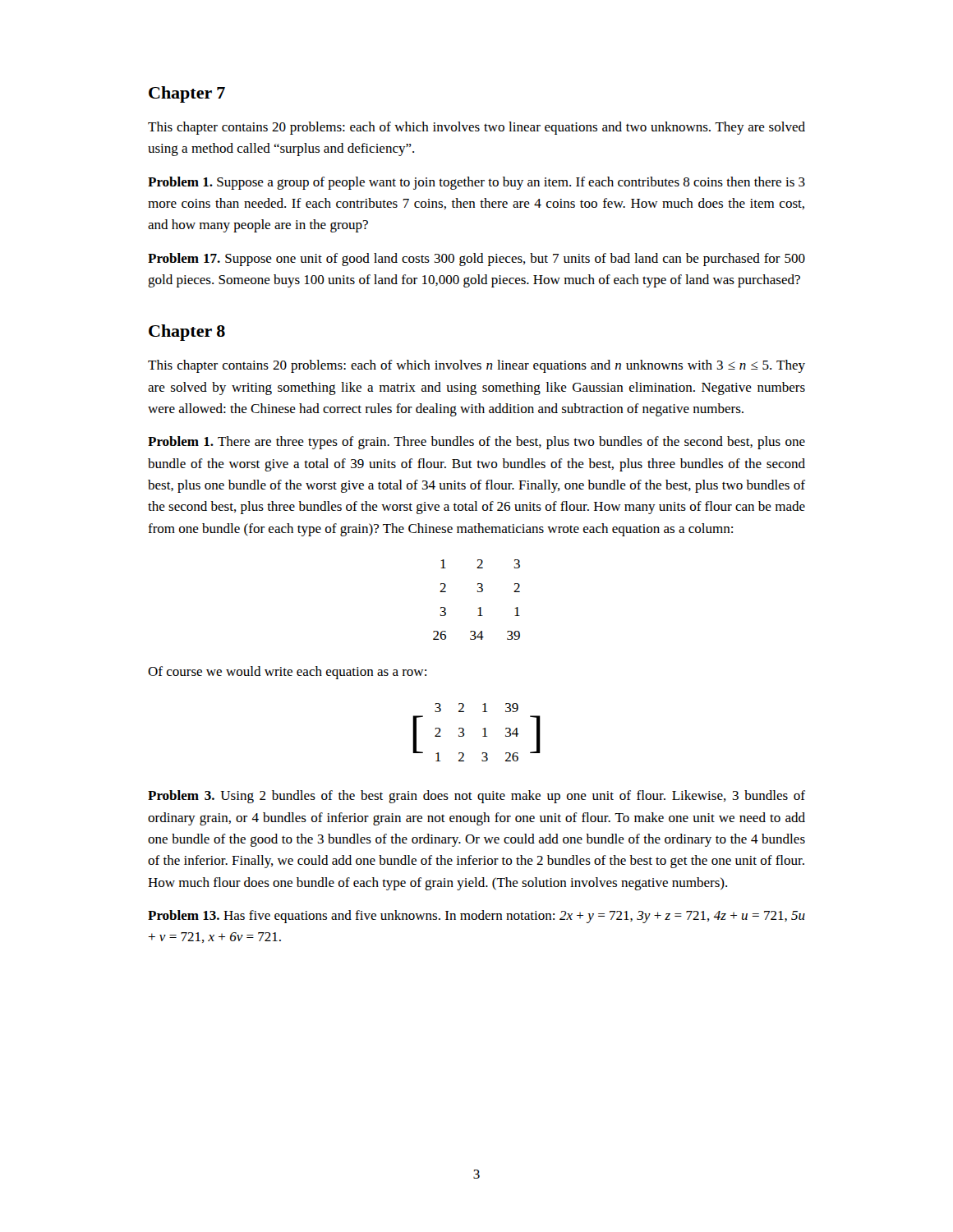The height and width of the screenshot is (1232, 953).
Task: Point to the region starting "Problem 1. Suppose a"
Action: point(476,204)
